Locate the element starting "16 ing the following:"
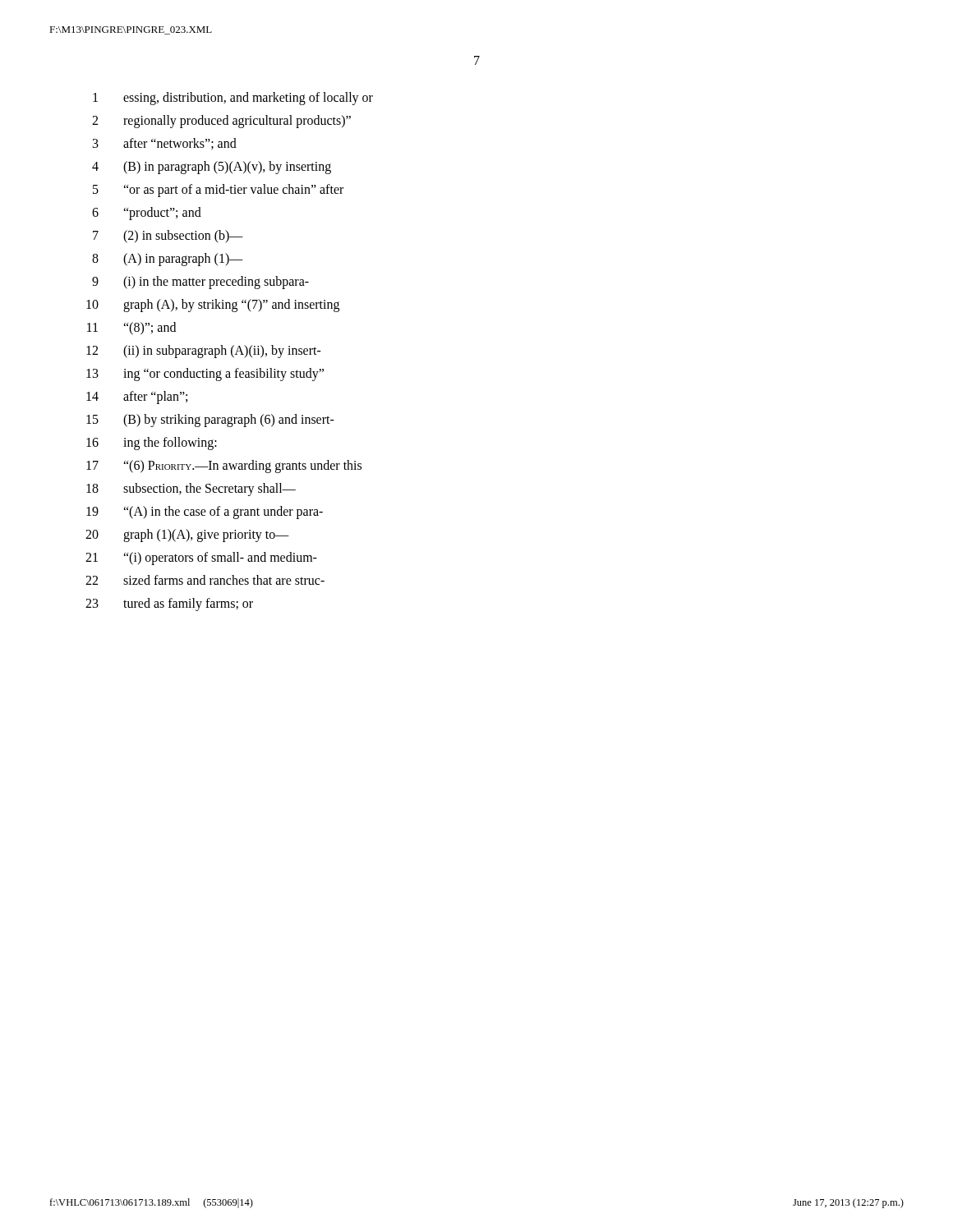953x1232 pixels. click(x=152, y=444)
